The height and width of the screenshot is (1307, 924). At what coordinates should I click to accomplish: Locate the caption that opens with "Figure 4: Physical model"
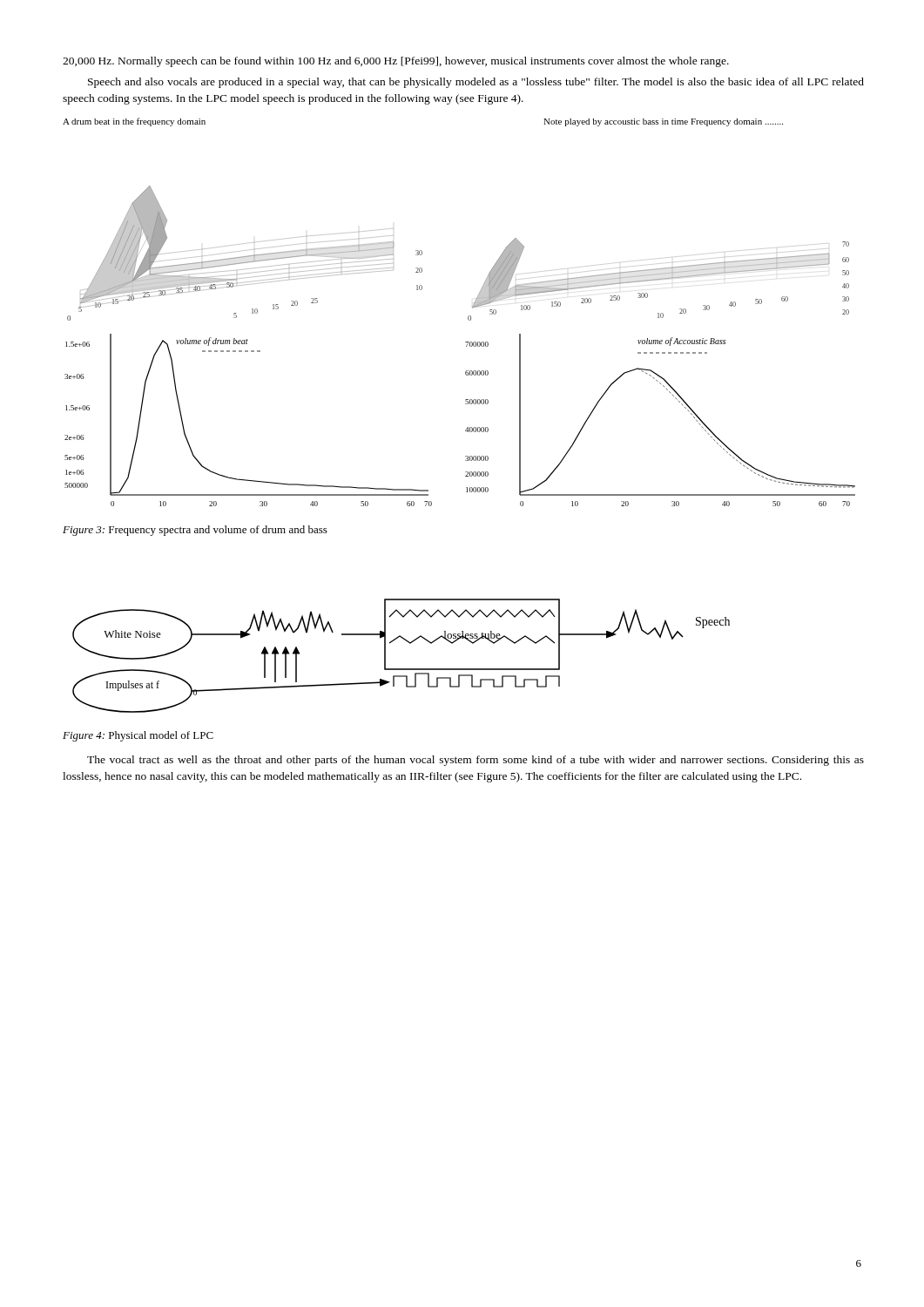(x=138, y=735)
